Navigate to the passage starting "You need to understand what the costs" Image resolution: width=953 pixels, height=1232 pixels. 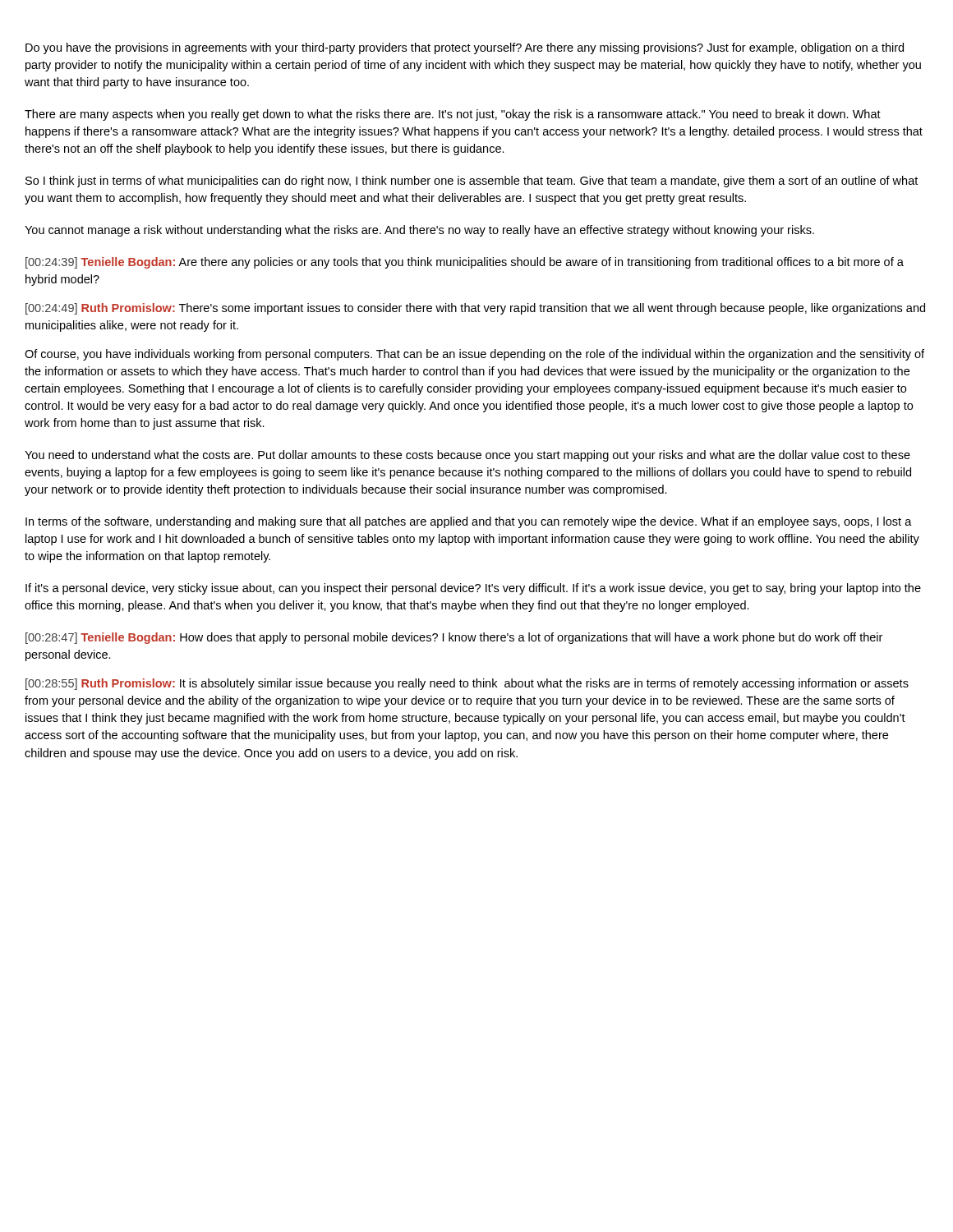click(x=468, y=473)
